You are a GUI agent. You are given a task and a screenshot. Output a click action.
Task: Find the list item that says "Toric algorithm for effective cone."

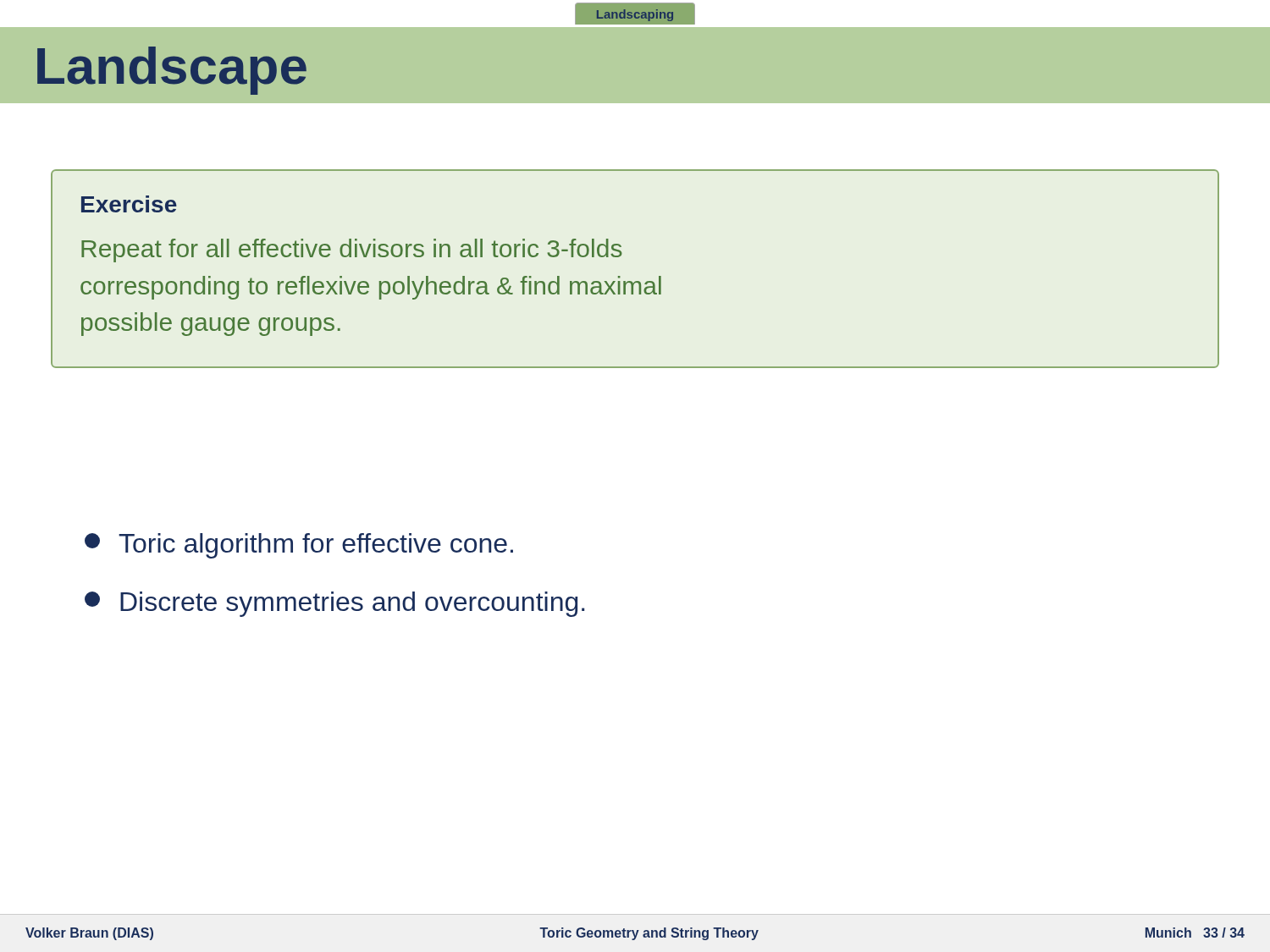point(300,544)
